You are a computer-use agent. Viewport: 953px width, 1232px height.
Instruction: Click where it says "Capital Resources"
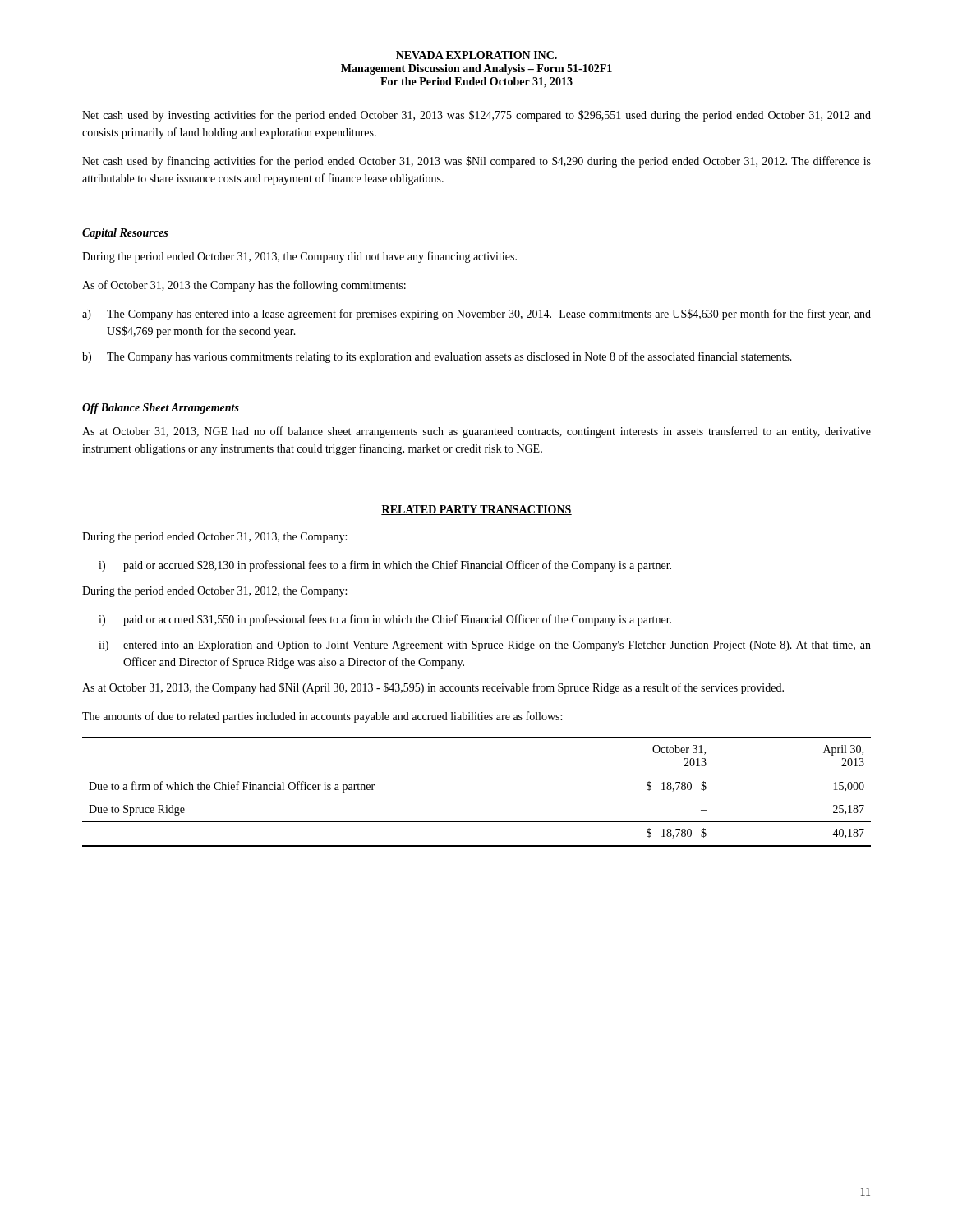[125, 233]
